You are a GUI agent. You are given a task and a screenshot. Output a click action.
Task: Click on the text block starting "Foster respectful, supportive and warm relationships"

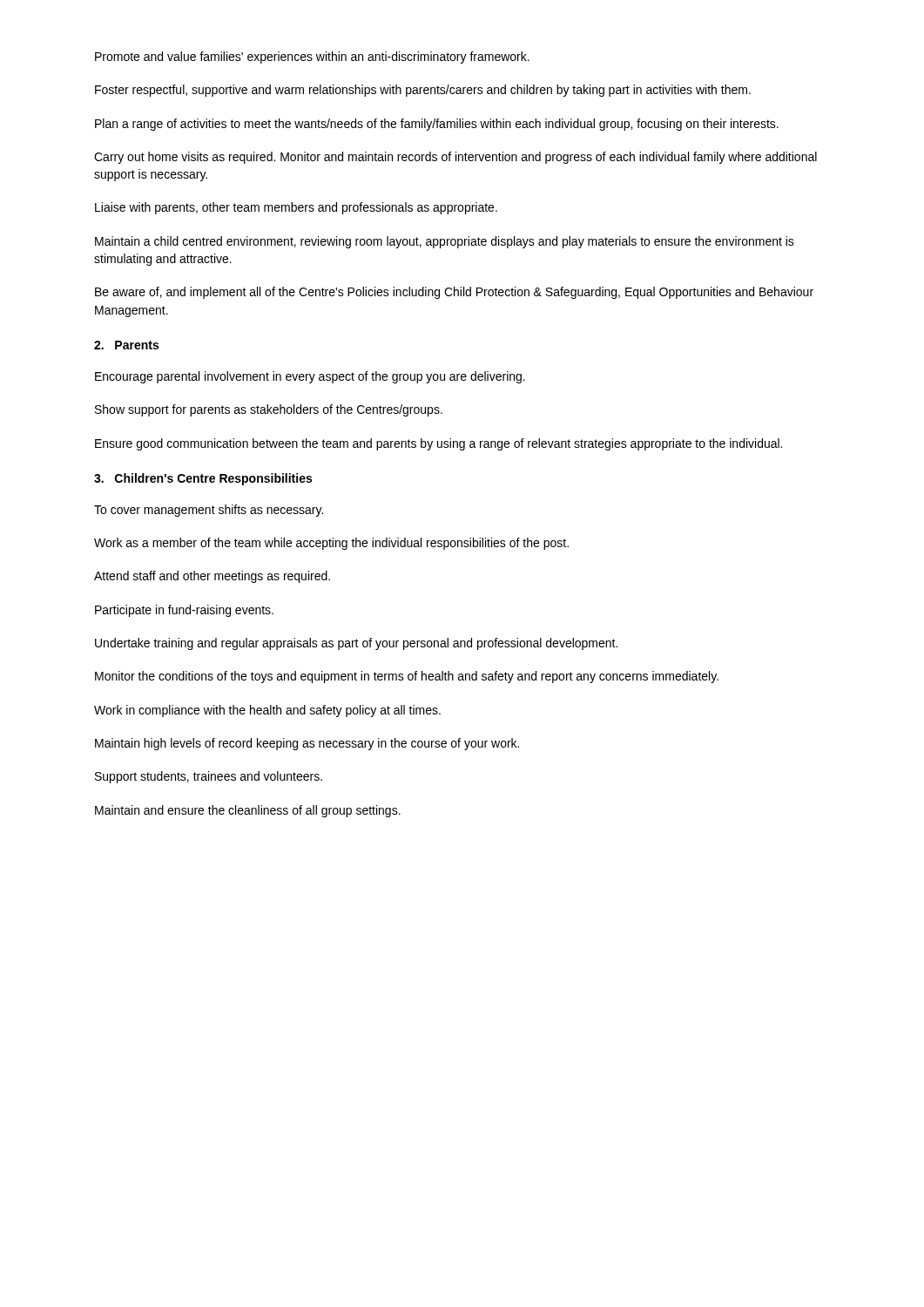(x=423, y=90)
